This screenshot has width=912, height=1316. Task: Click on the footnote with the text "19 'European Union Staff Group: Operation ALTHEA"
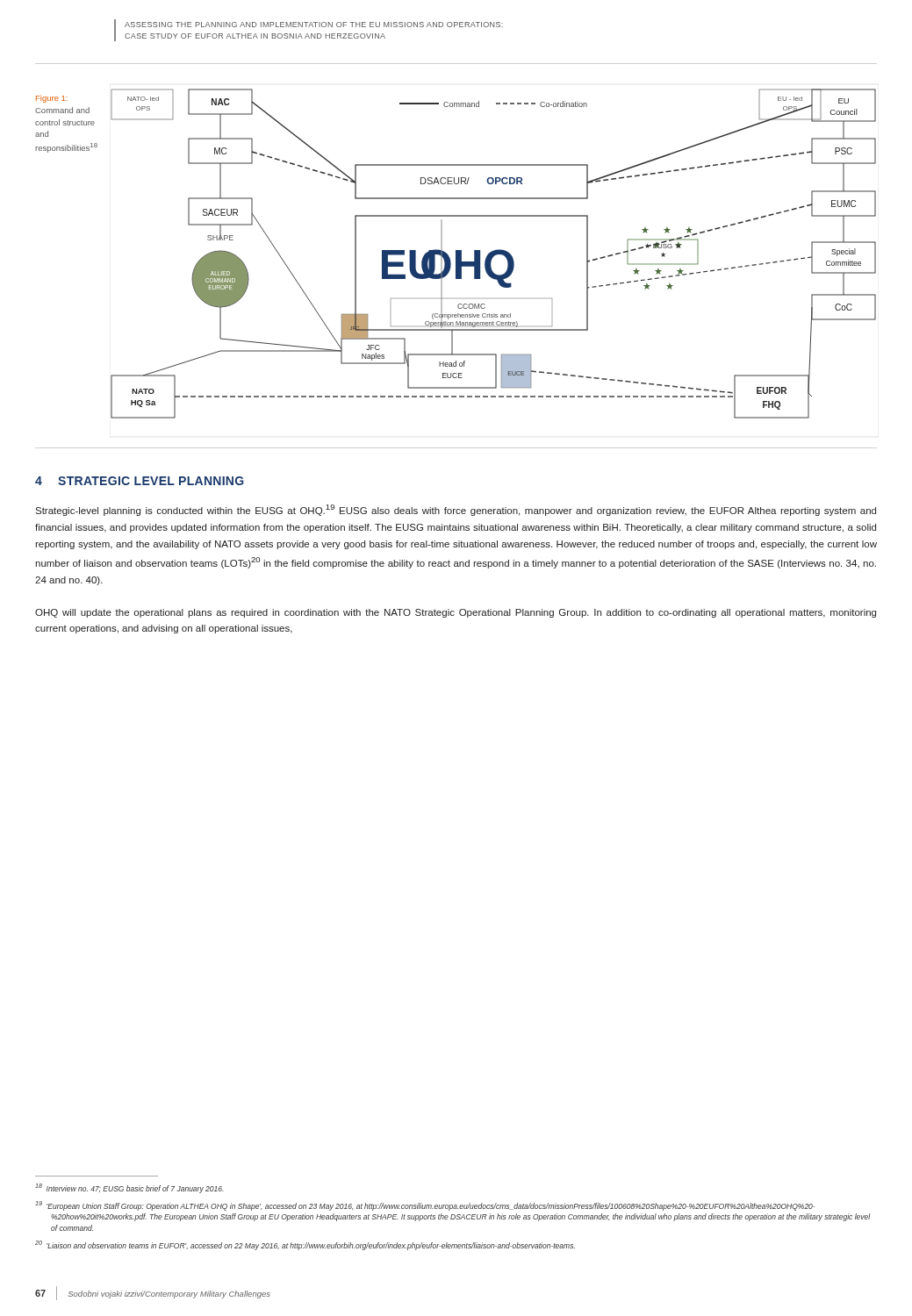coord(453,1216)
